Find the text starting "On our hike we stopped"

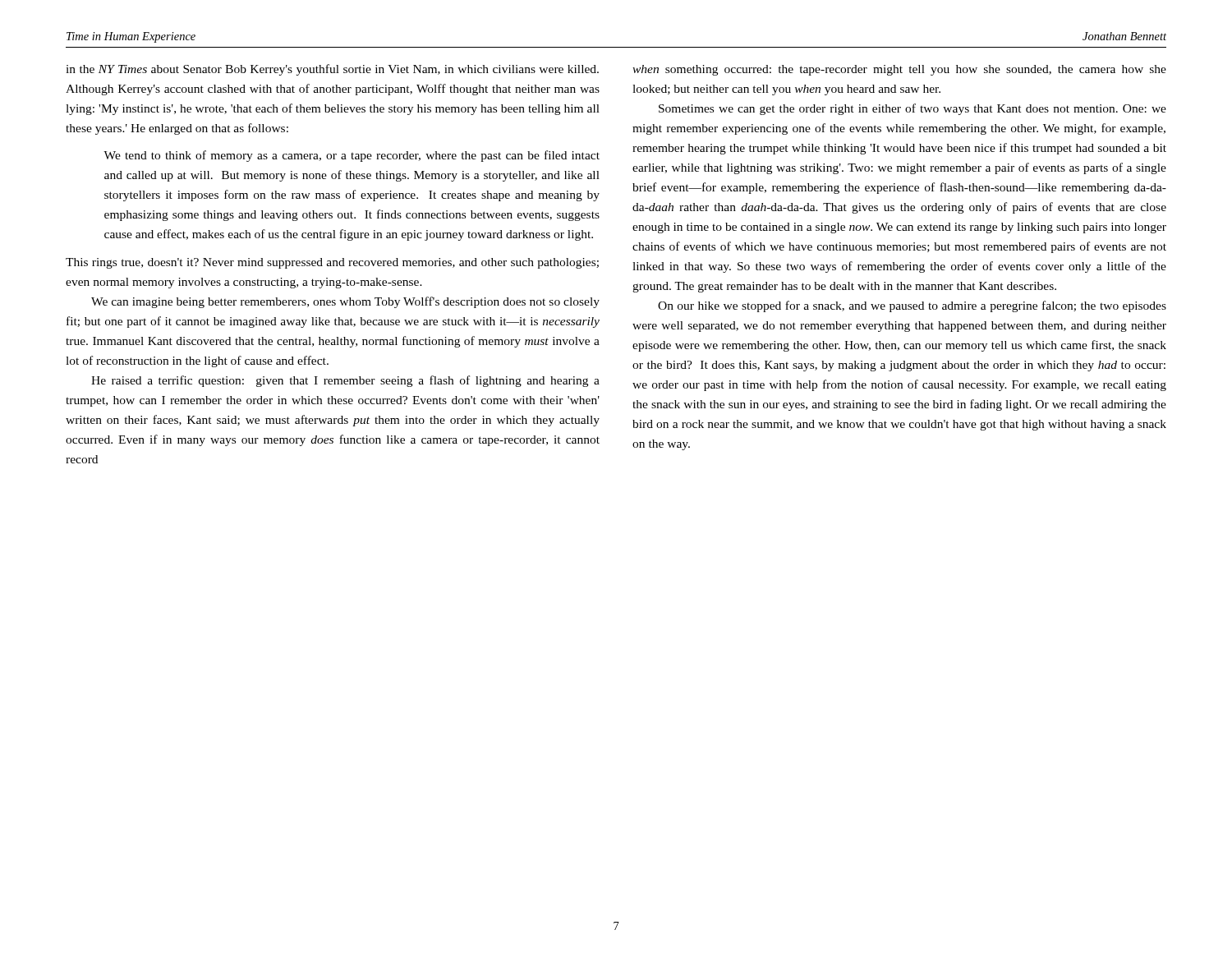point(899,375)
